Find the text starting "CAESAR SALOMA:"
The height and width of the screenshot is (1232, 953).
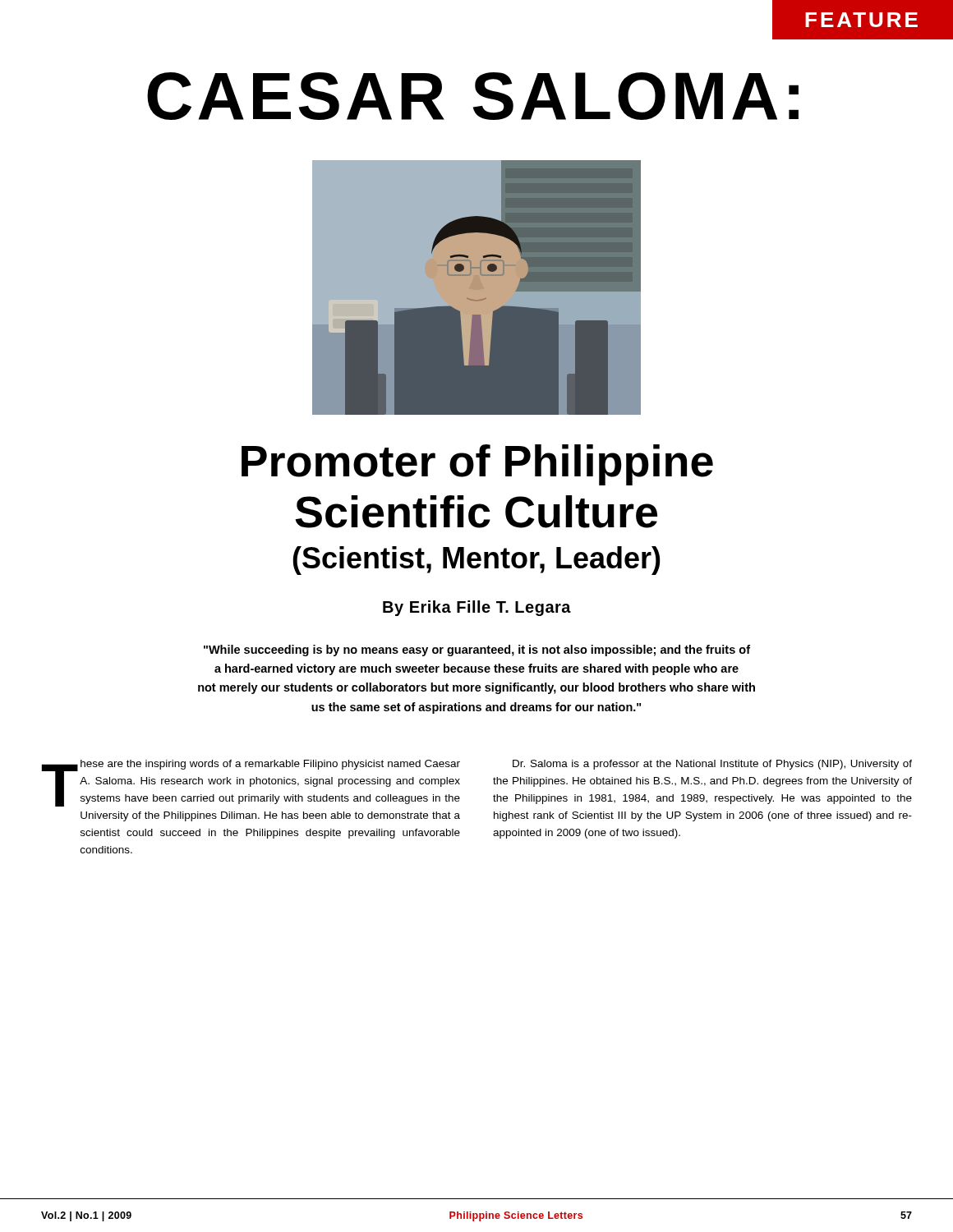476,96
